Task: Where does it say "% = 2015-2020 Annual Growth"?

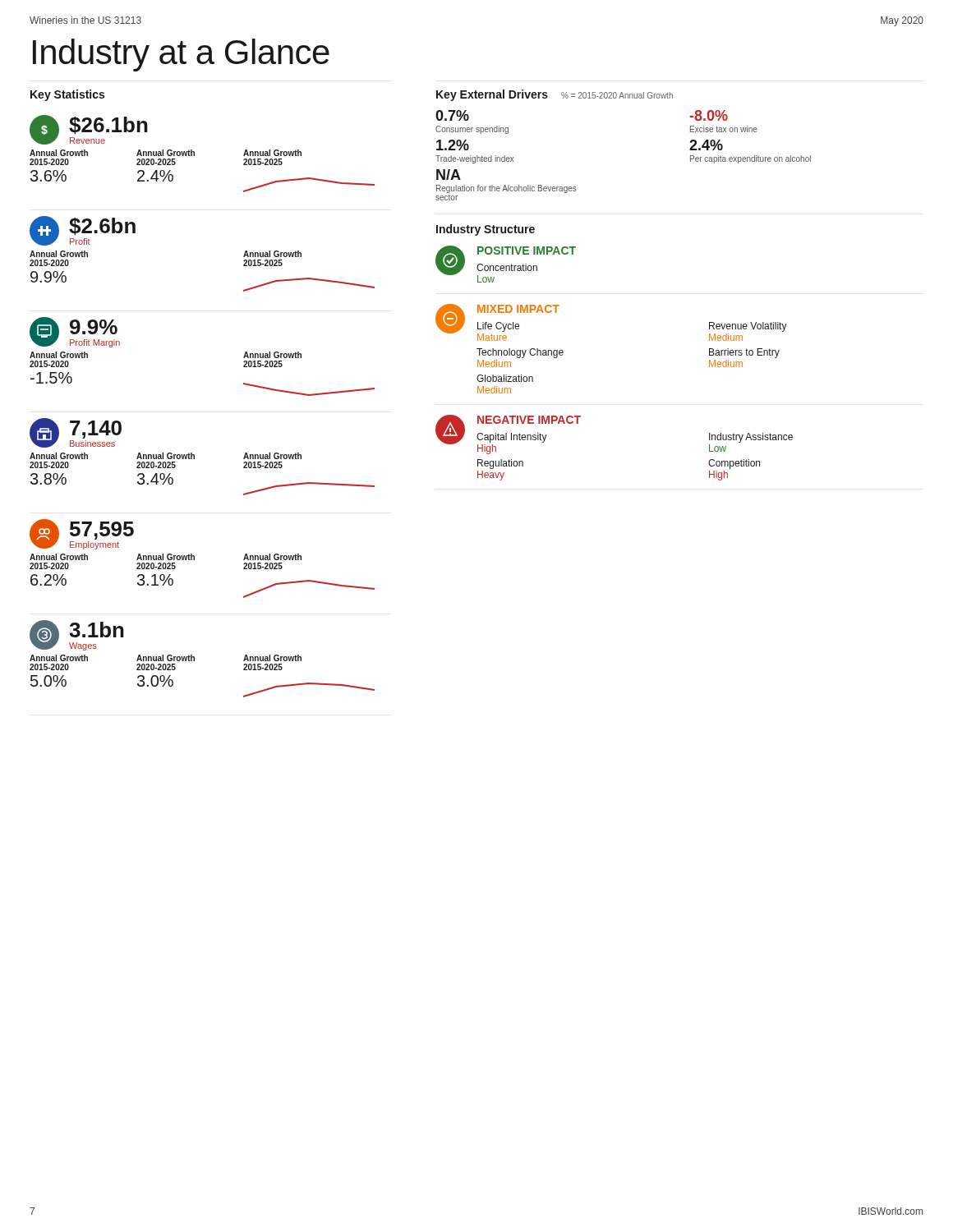Action: pos(617,96)
